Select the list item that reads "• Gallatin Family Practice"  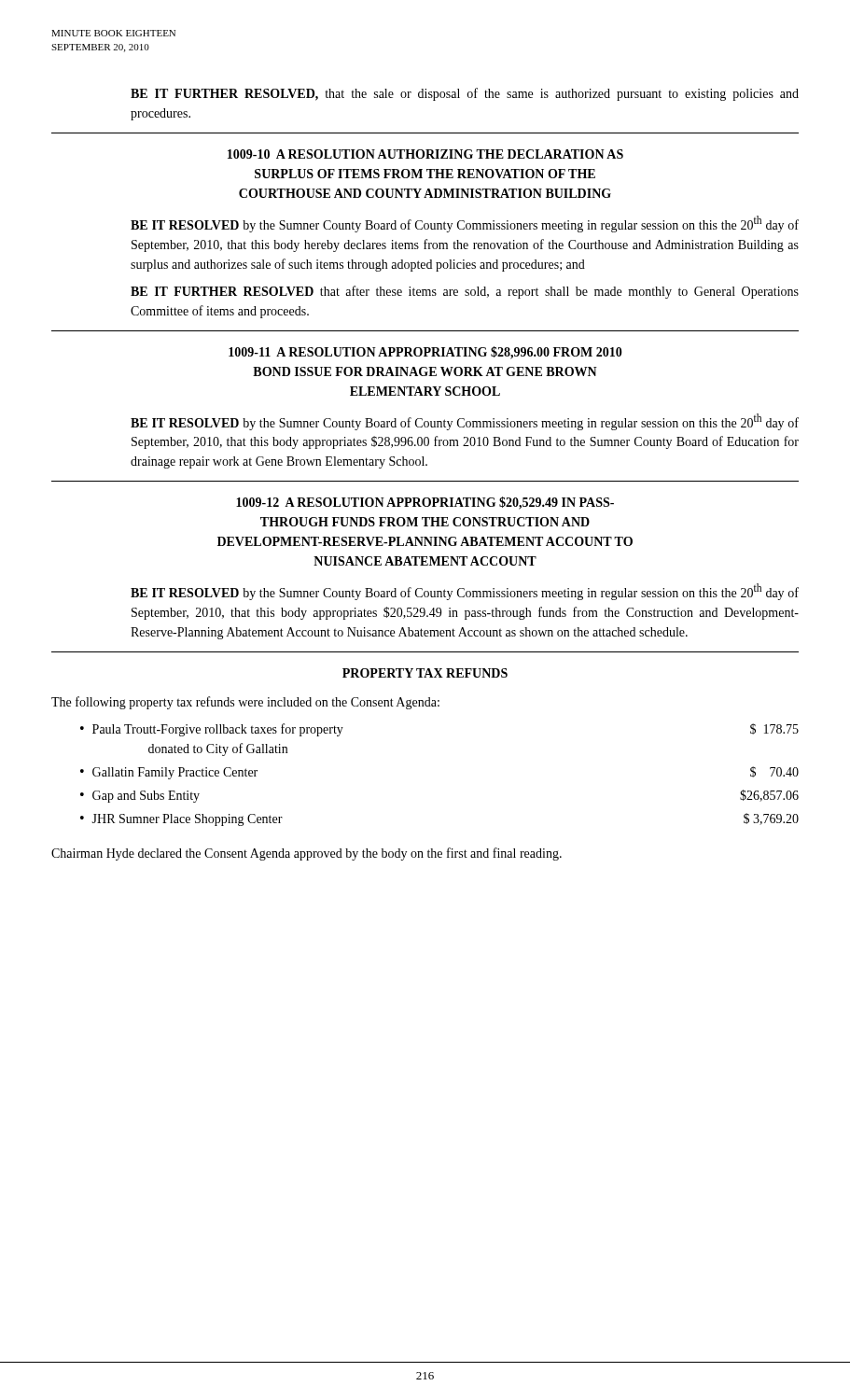click(x=171, y=773)
